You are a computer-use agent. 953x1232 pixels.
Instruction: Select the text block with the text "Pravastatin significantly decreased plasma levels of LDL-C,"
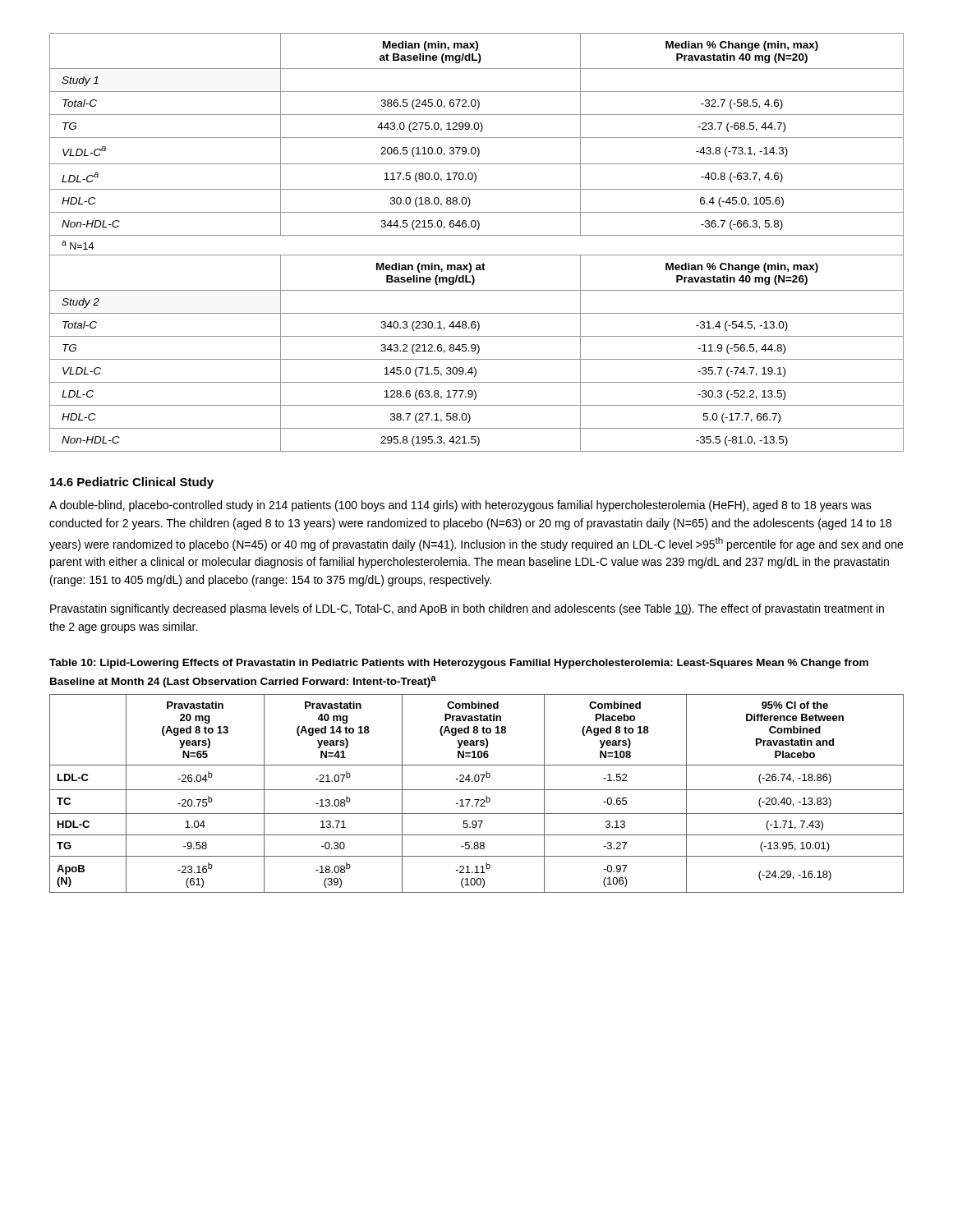pos(467,618)
